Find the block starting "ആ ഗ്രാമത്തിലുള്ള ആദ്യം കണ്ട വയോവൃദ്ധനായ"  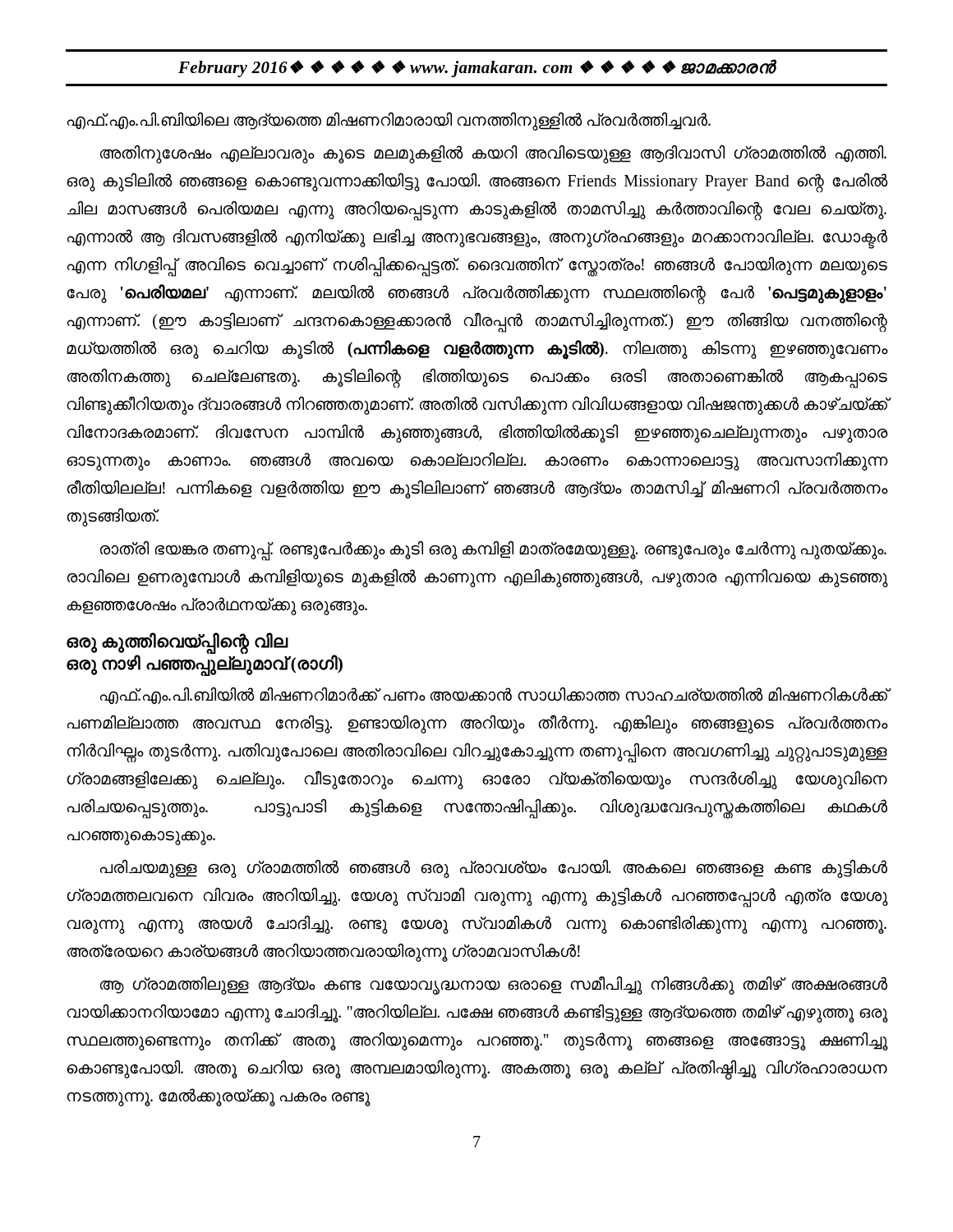476,1040
